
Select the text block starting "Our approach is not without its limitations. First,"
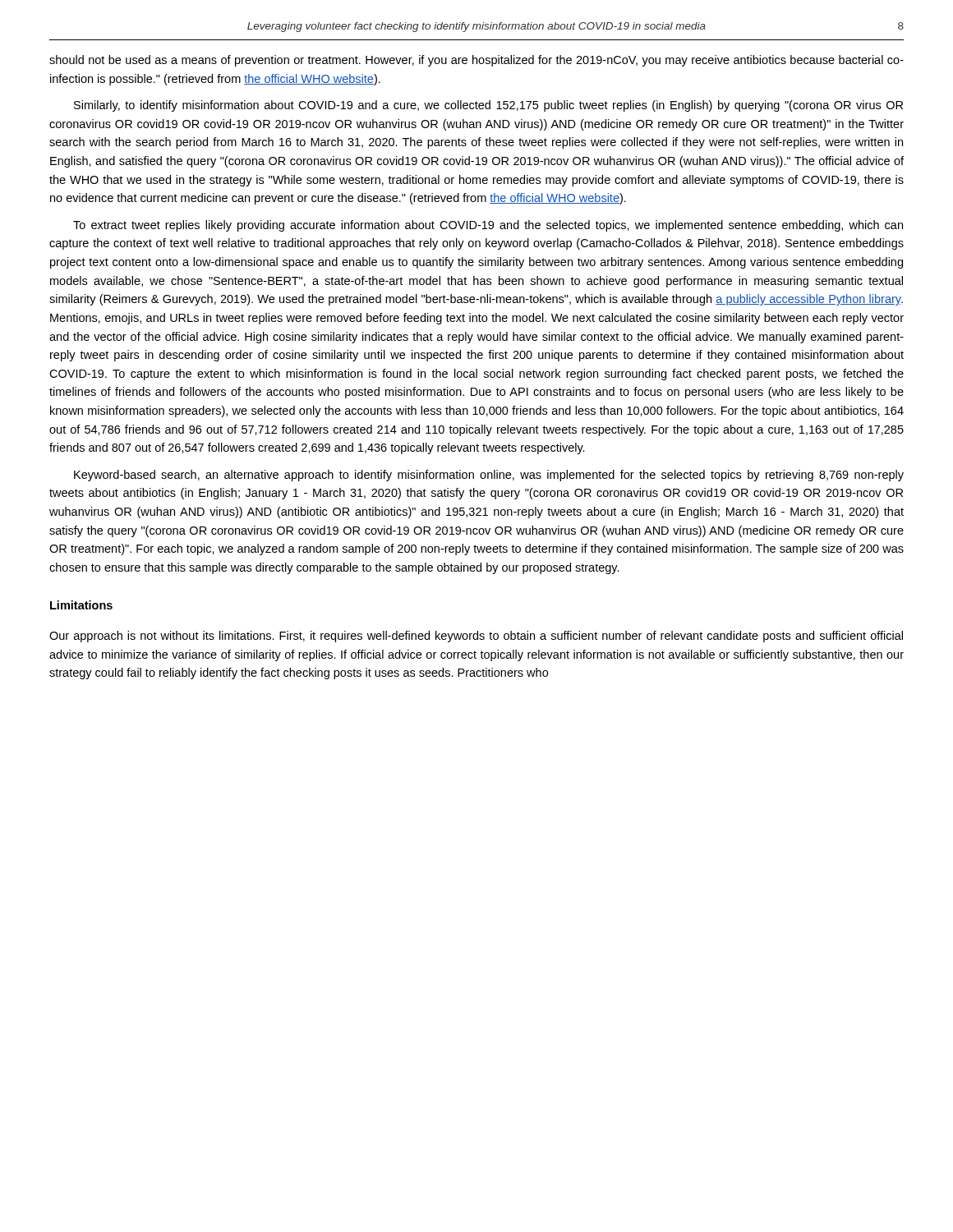pyautogui.click(x=476, y=654)
